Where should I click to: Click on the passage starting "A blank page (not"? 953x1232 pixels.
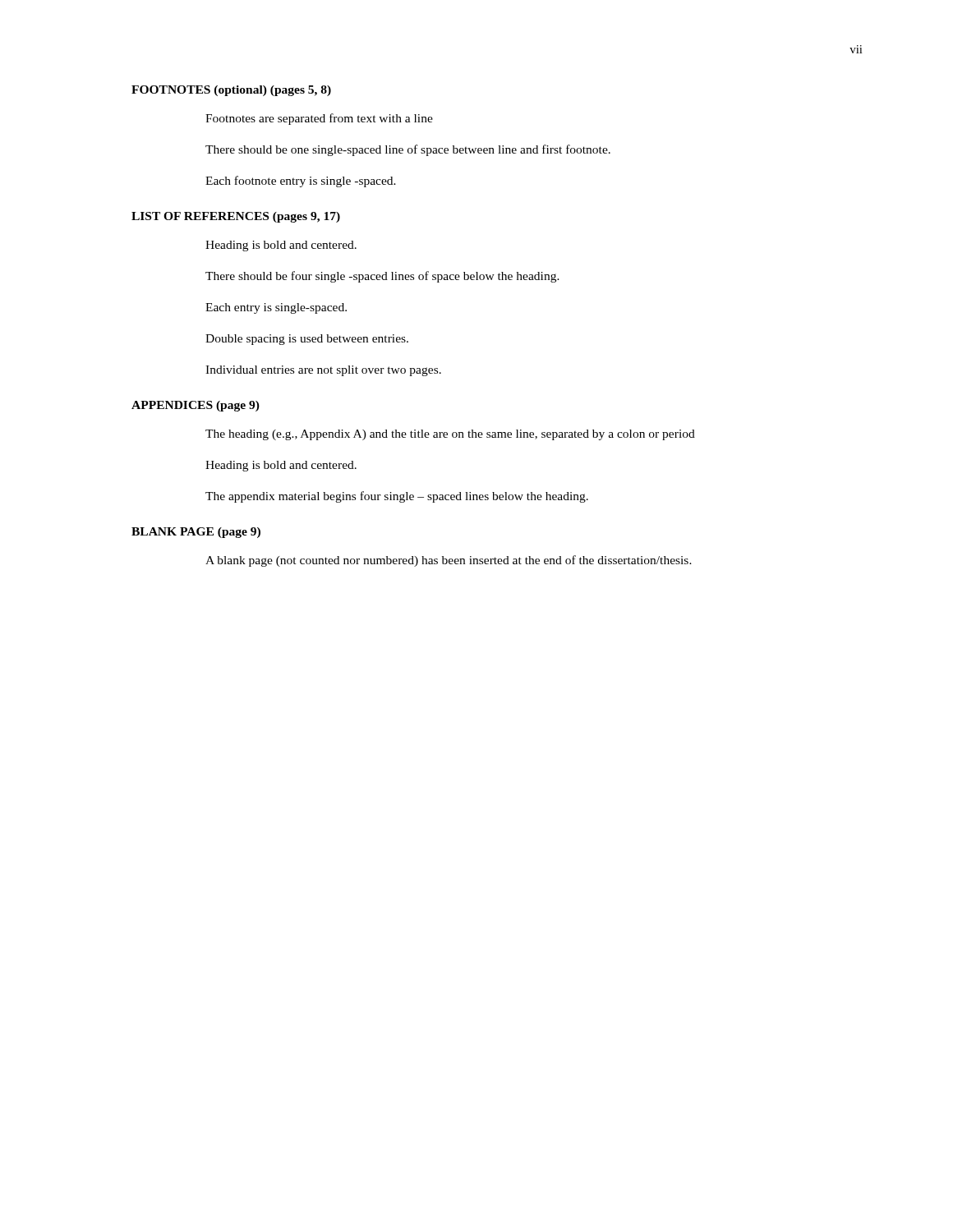449,560
